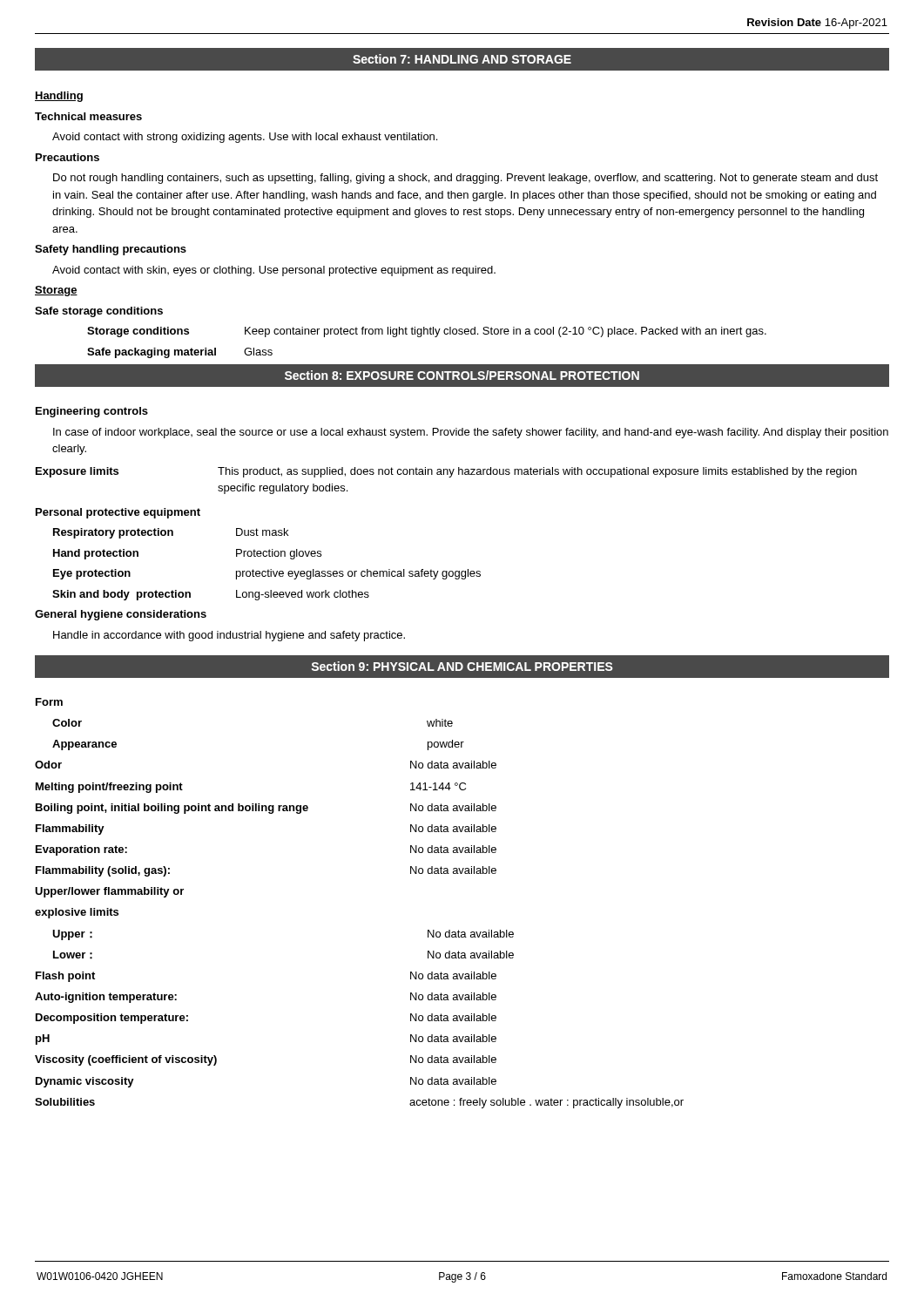Point to the element starting "Section 8: EXPOSURE CONTROLS/PERSONAL PROTECTION"
The width and height of the screenshot is (924, 1307).
point(462,376)
